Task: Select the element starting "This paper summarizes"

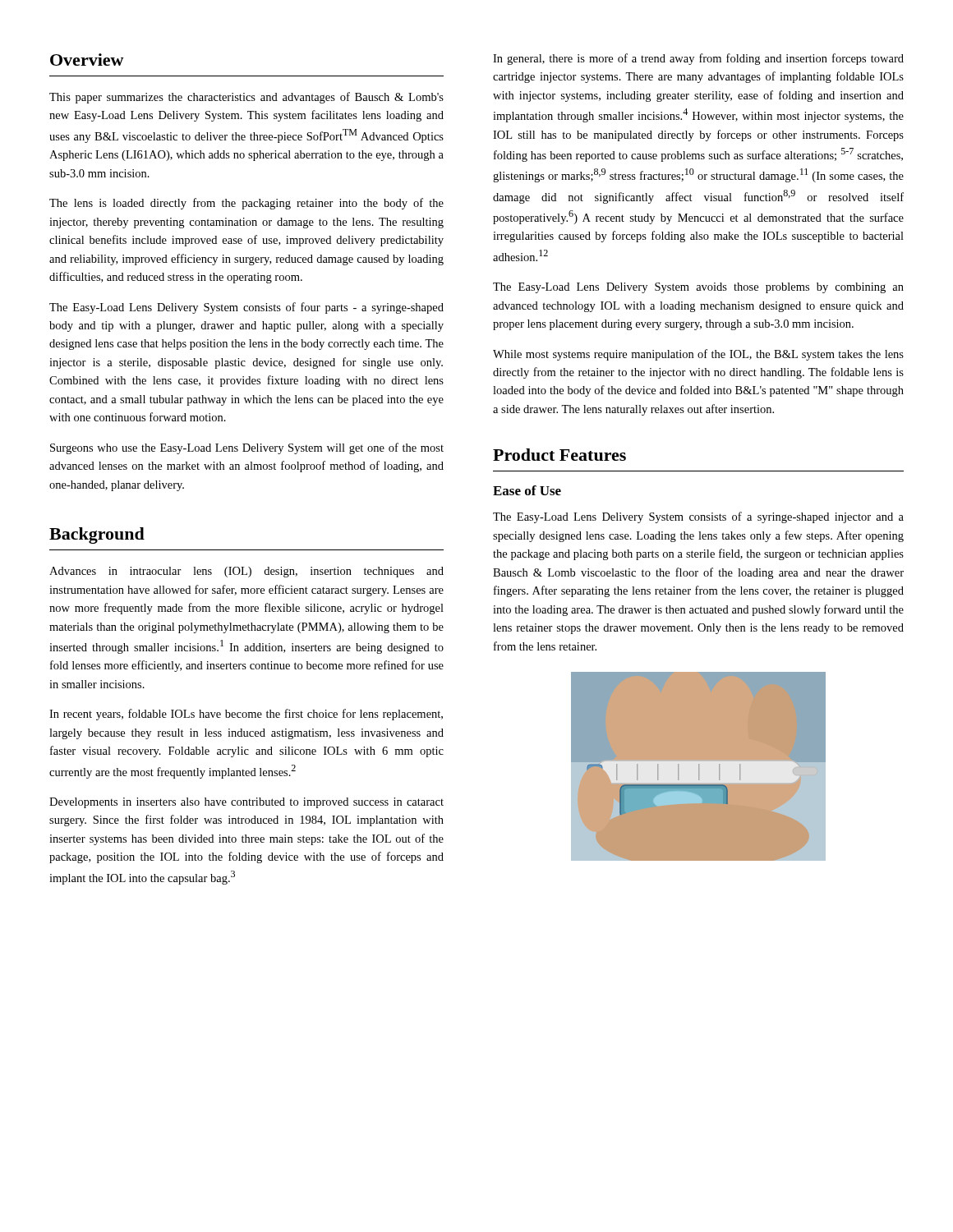Action: tap(246, 135)
